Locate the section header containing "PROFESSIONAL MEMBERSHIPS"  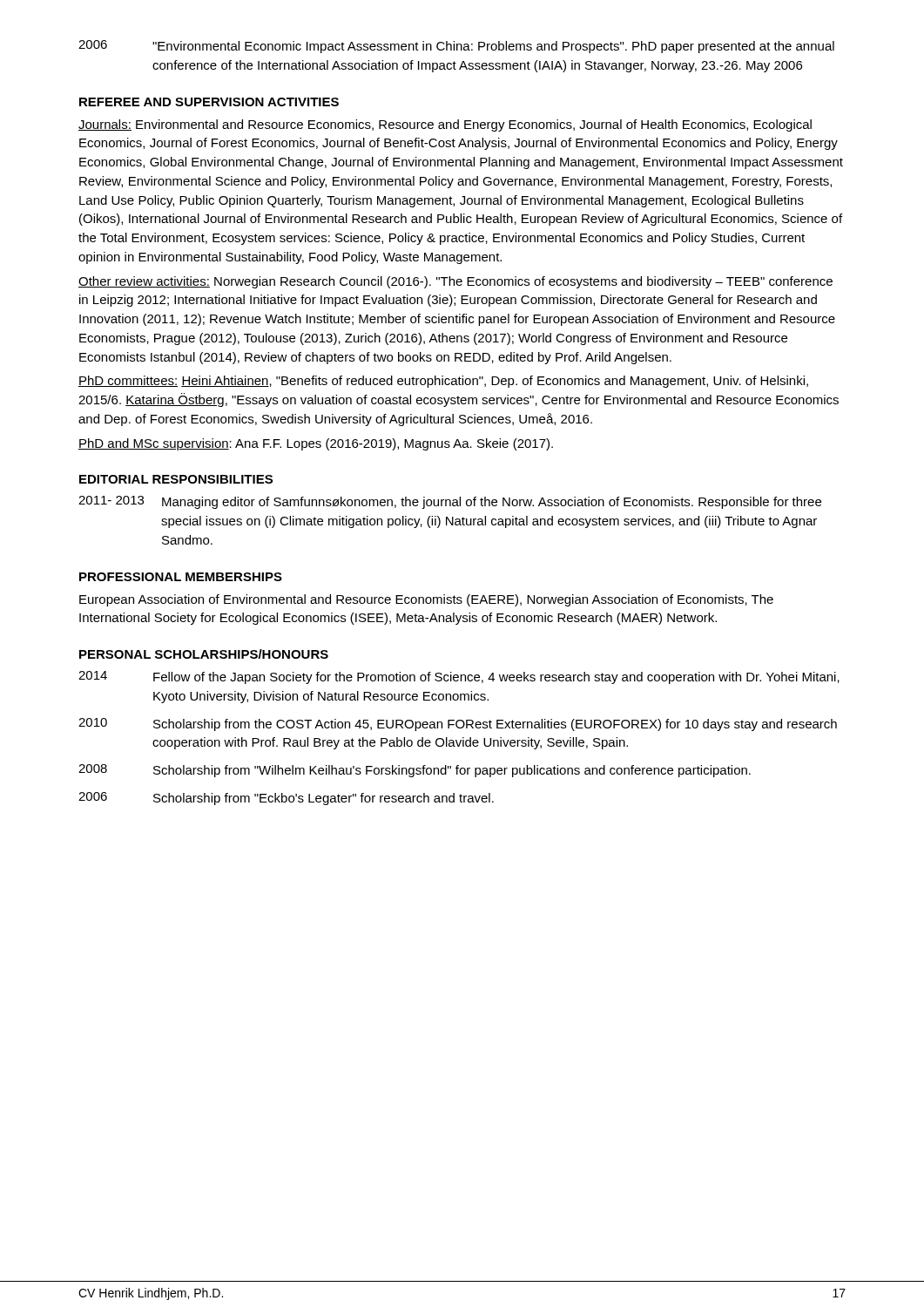180,576
